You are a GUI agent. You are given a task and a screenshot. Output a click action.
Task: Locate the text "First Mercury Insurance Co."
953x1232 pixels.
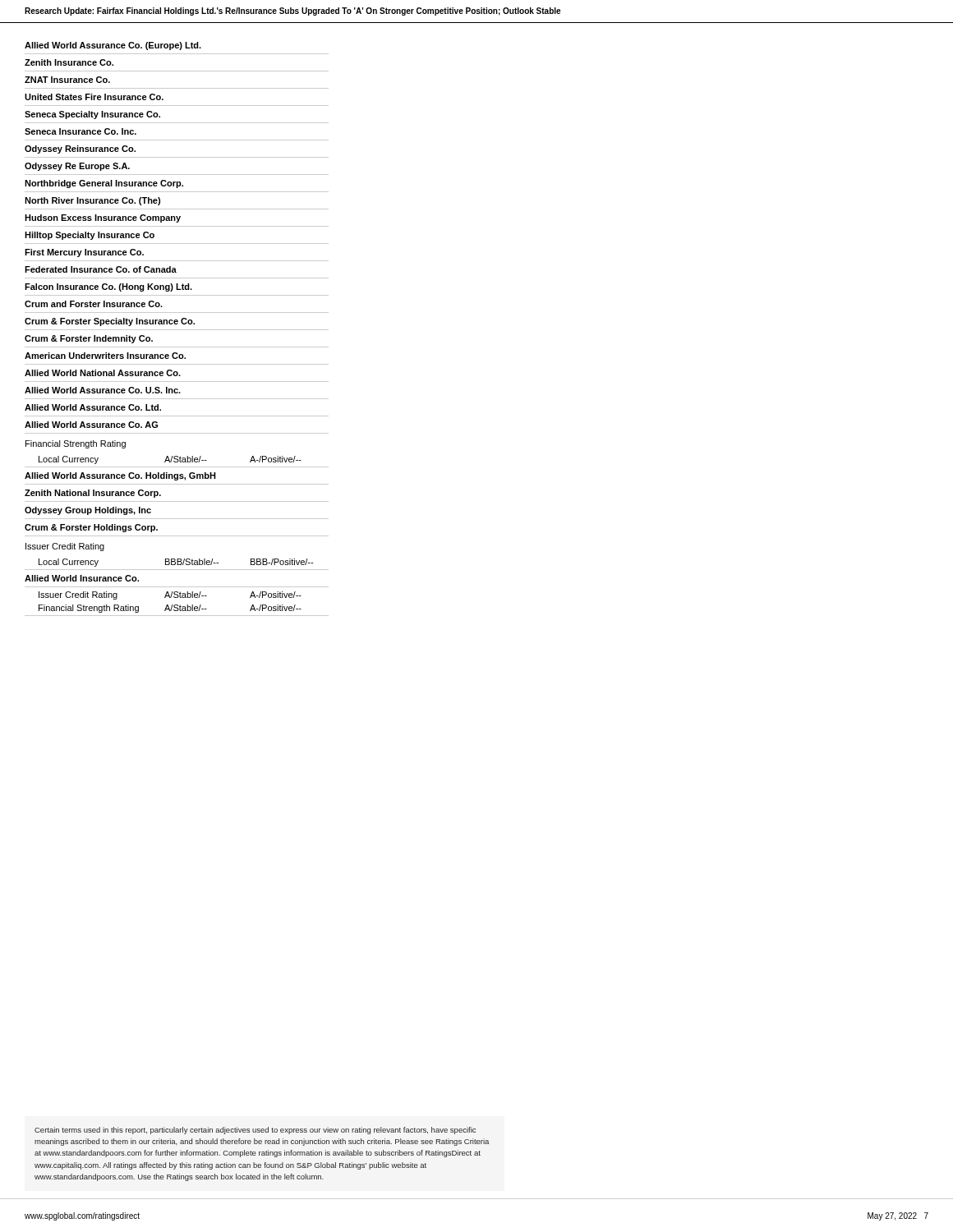click(84, 252)
